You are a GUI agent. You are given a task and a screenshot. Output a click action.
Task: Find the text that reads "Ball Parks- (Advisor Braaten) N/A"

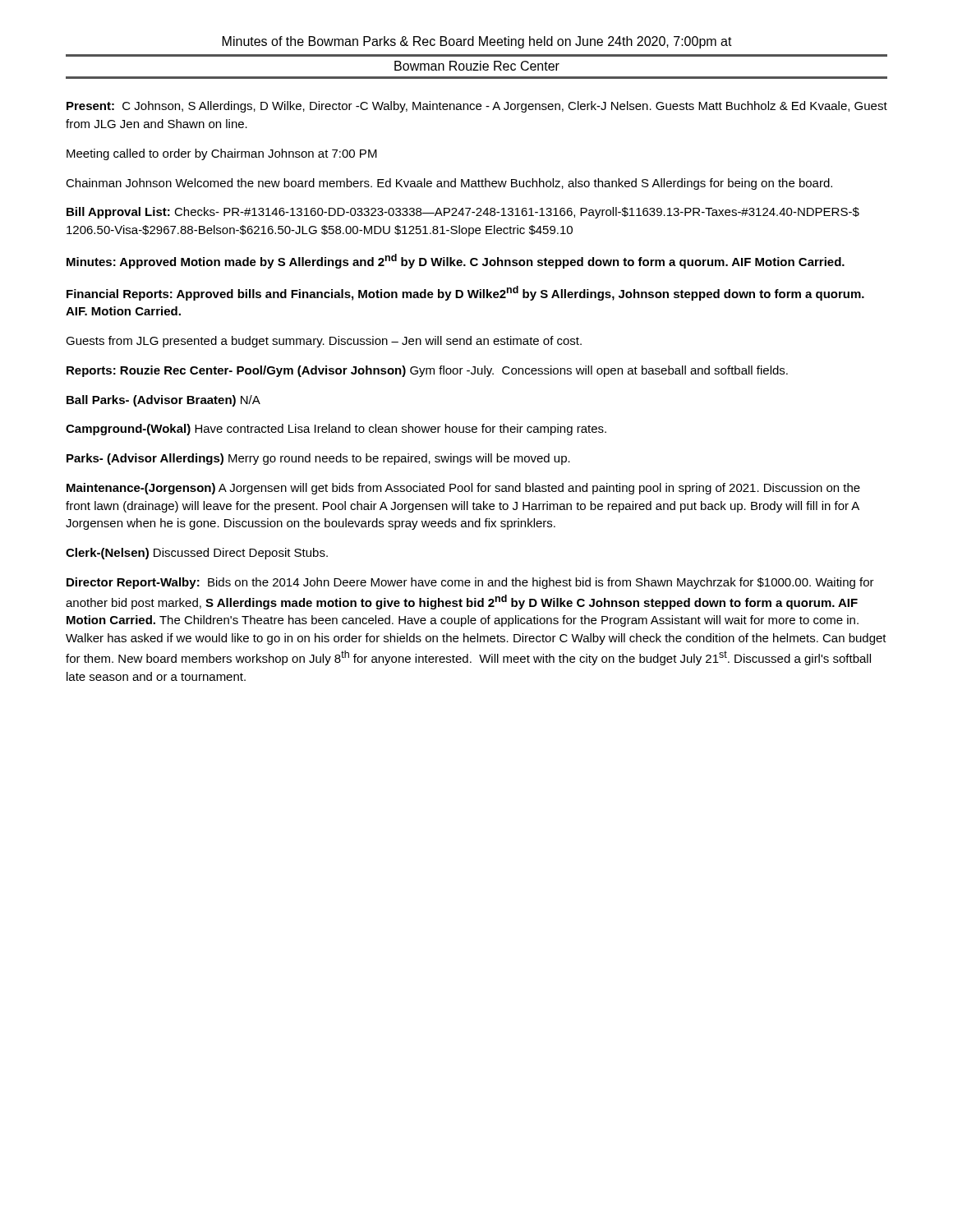point(163,399)
